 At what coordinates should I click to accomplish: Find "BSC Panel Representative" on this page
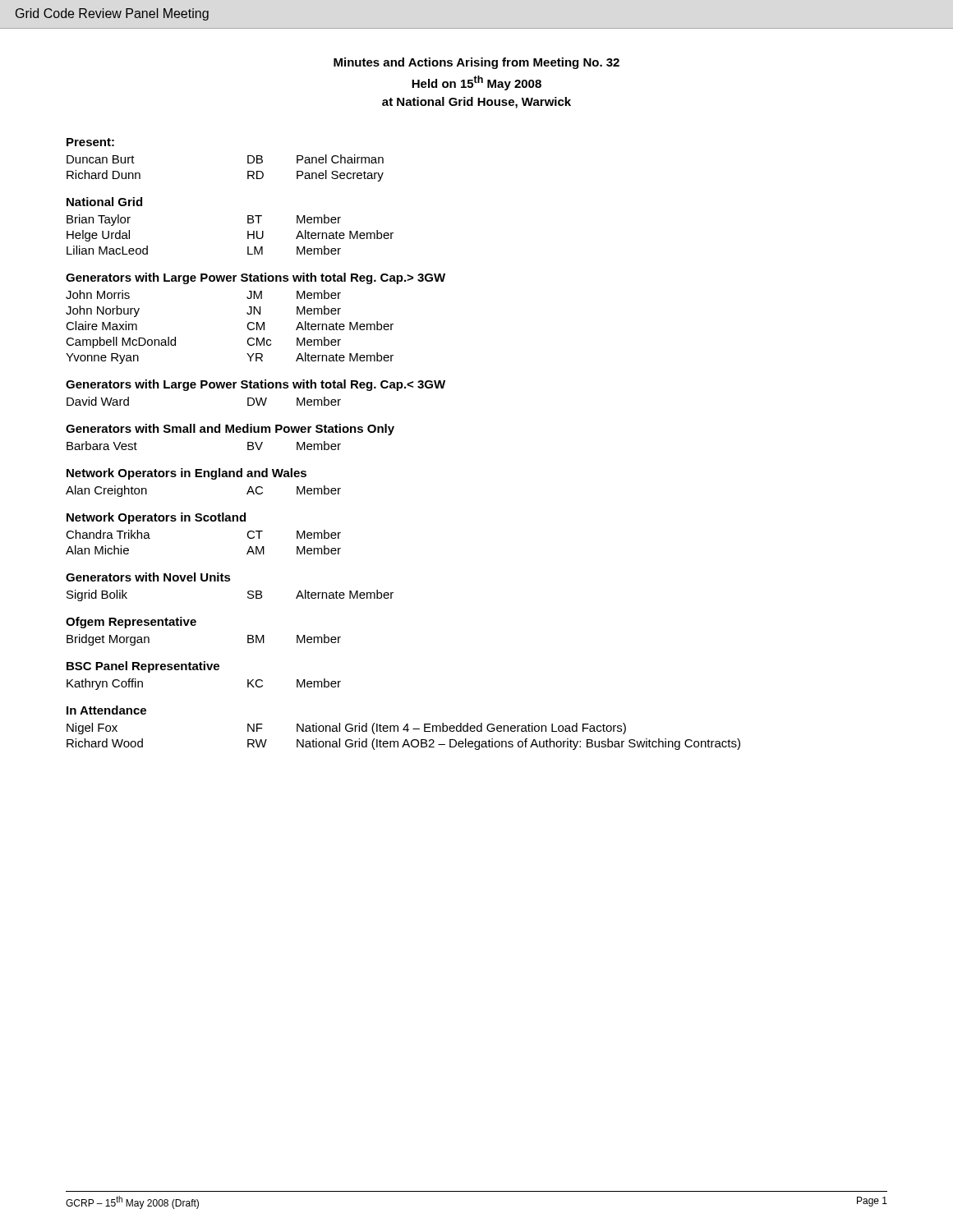click(143, 667)
